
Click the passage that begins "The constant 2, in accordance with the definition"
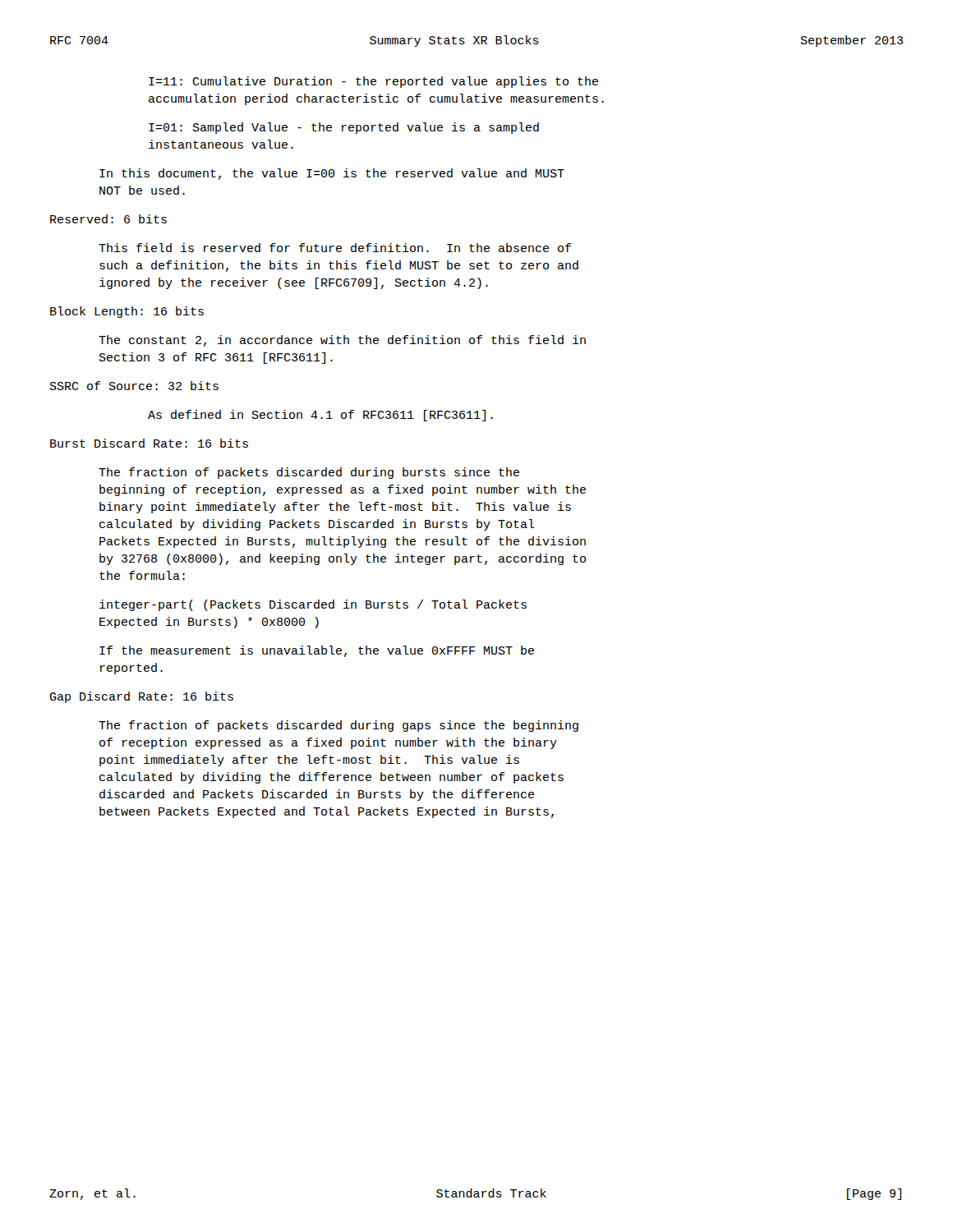point(343,350)
